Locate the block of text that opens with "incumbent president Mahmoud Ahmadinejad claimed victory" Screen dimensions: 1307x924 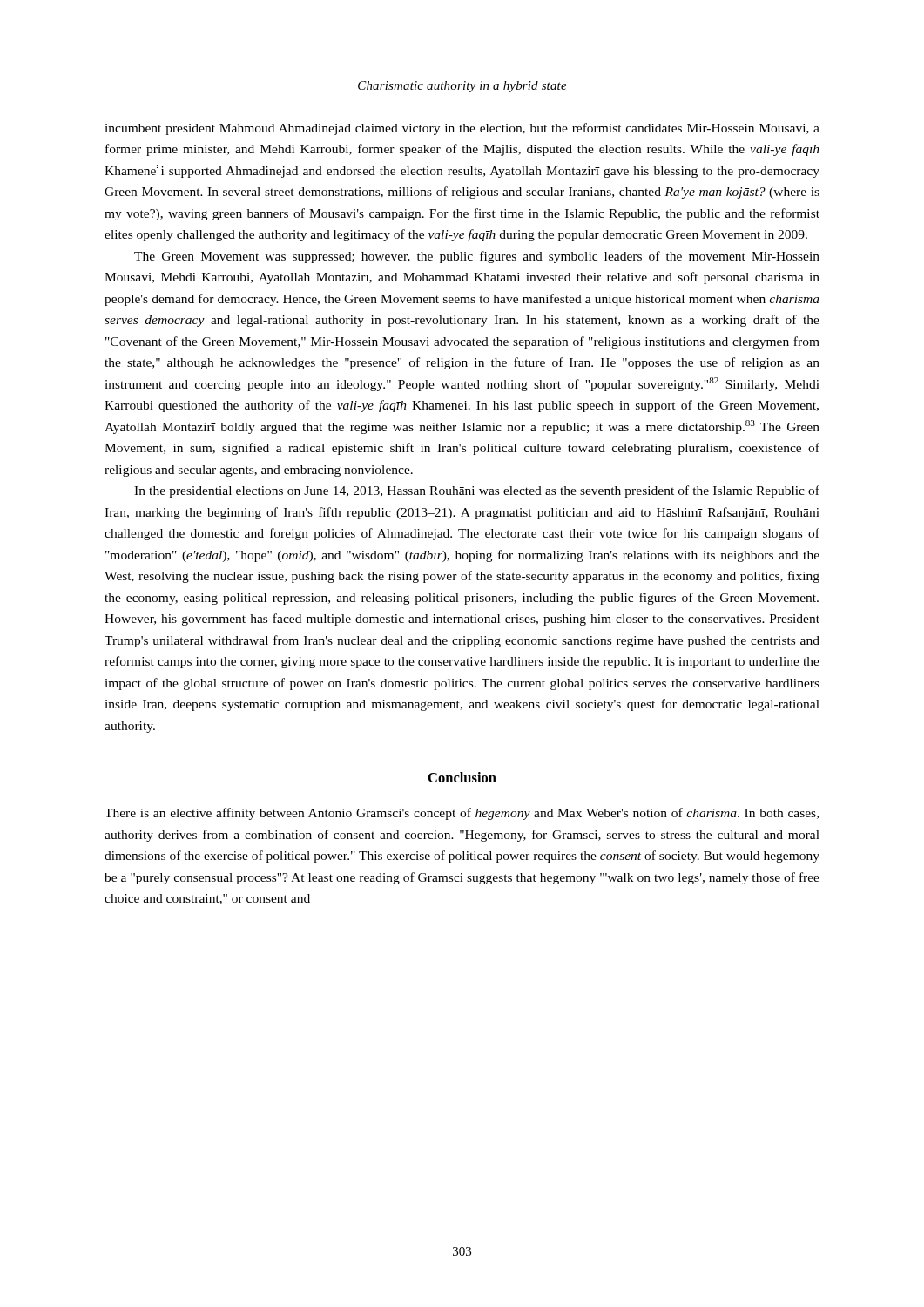click(462, 181)
